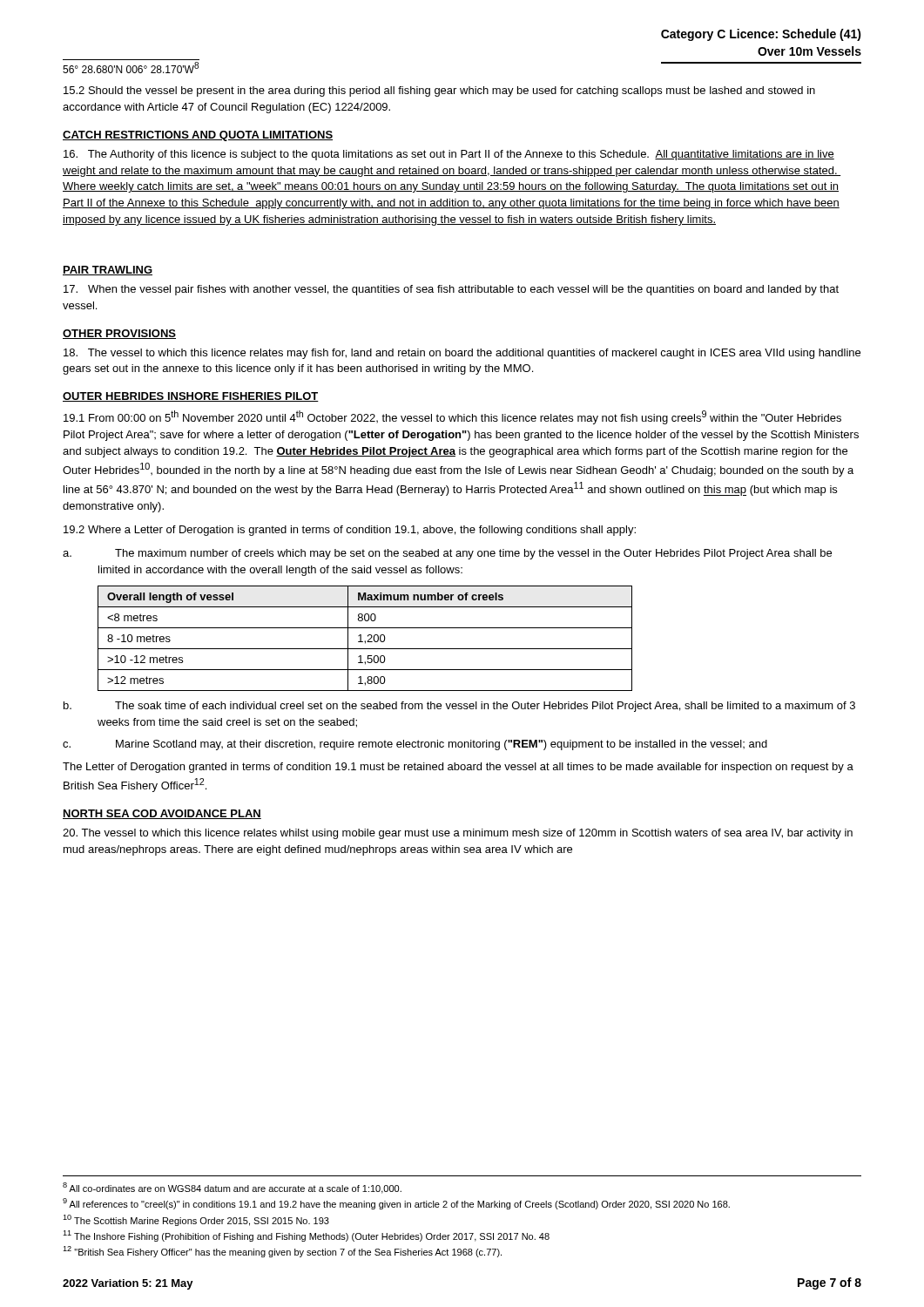Click the section header that begins "NORTH SEA COD AVOIDANCE"
Screen dimensions: 1307x924
pyautogui.click(x=162, y=814)
